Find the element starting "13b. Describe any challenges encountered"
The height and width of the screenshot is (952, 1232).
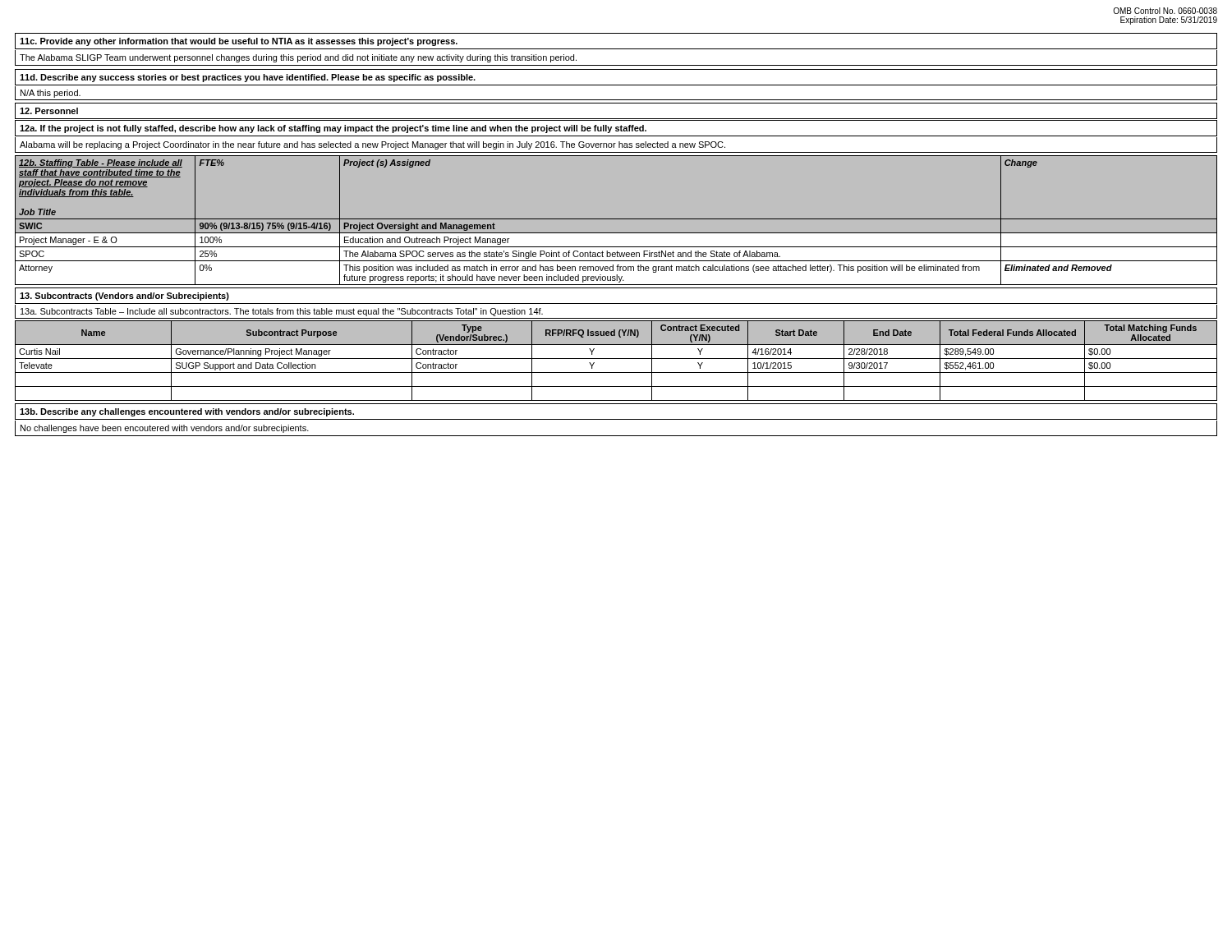pyautogui.click(x=187, y=412)
